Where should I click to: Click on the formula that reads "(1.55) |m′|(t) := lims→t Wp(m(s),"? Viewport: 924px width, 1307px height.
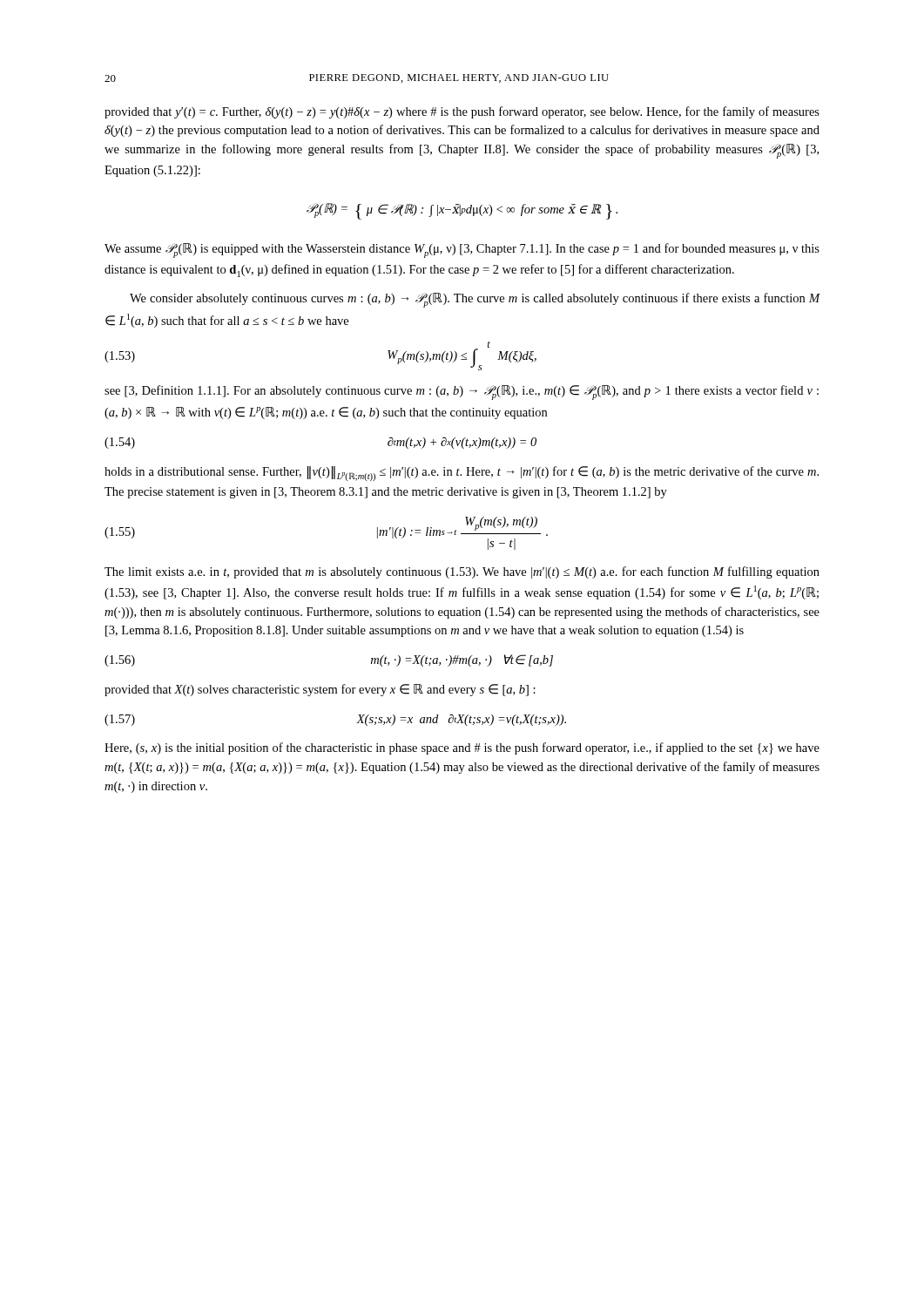[x=462, y=533]
